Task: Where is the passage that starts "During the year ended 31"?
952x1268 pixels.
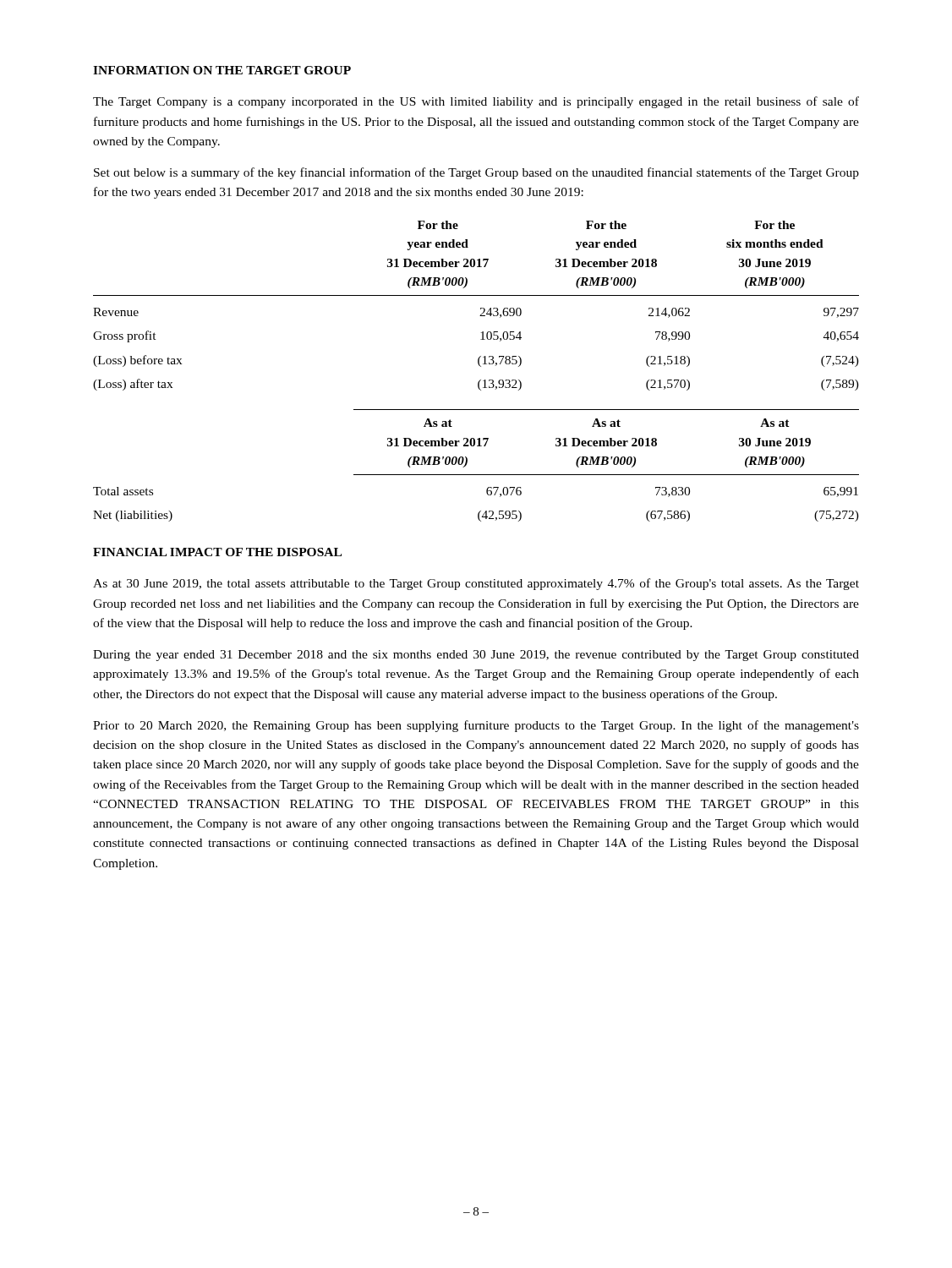Action: [x=476, y=674]
